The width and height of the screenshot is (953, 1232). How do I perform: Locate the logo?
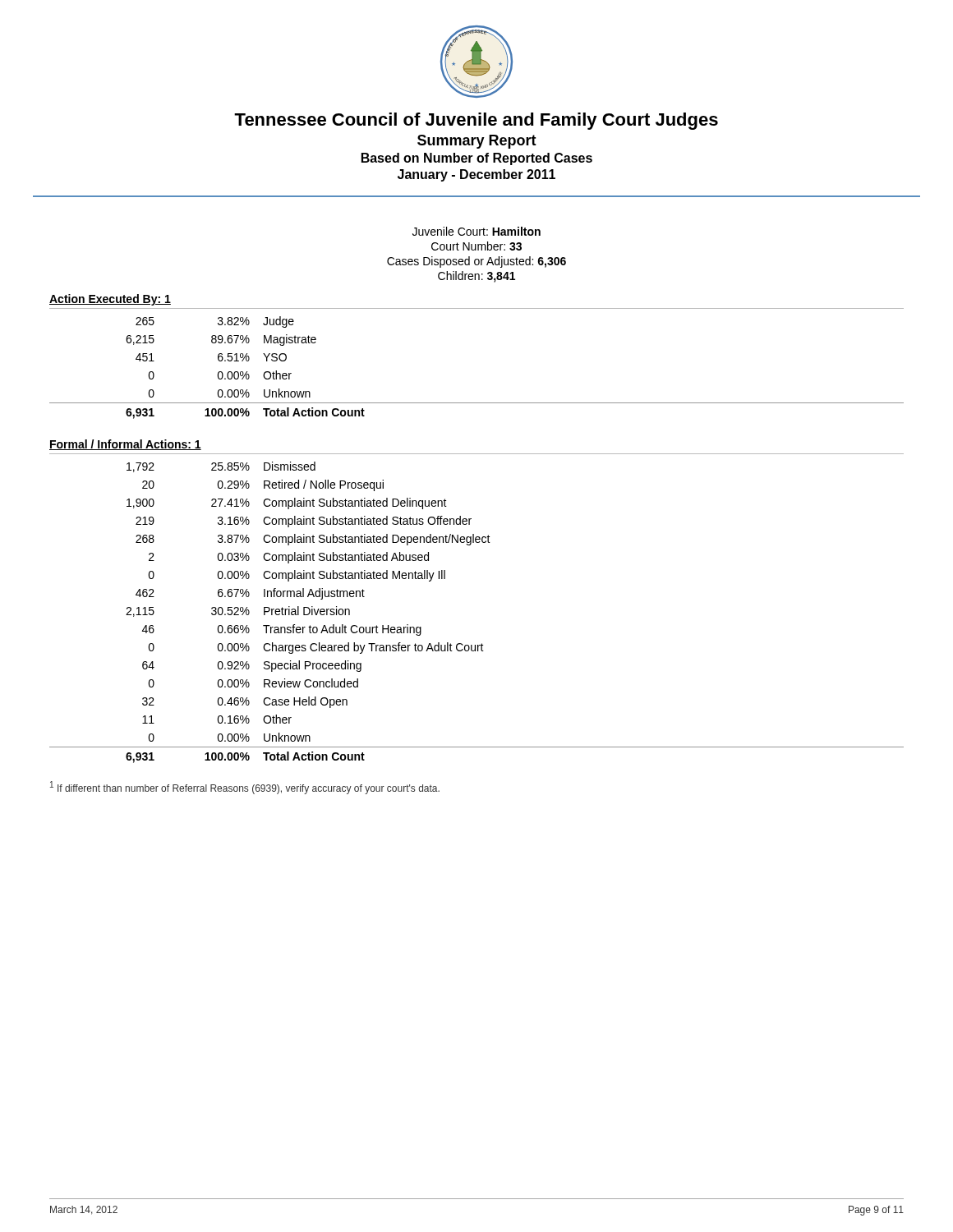[476, 63]
